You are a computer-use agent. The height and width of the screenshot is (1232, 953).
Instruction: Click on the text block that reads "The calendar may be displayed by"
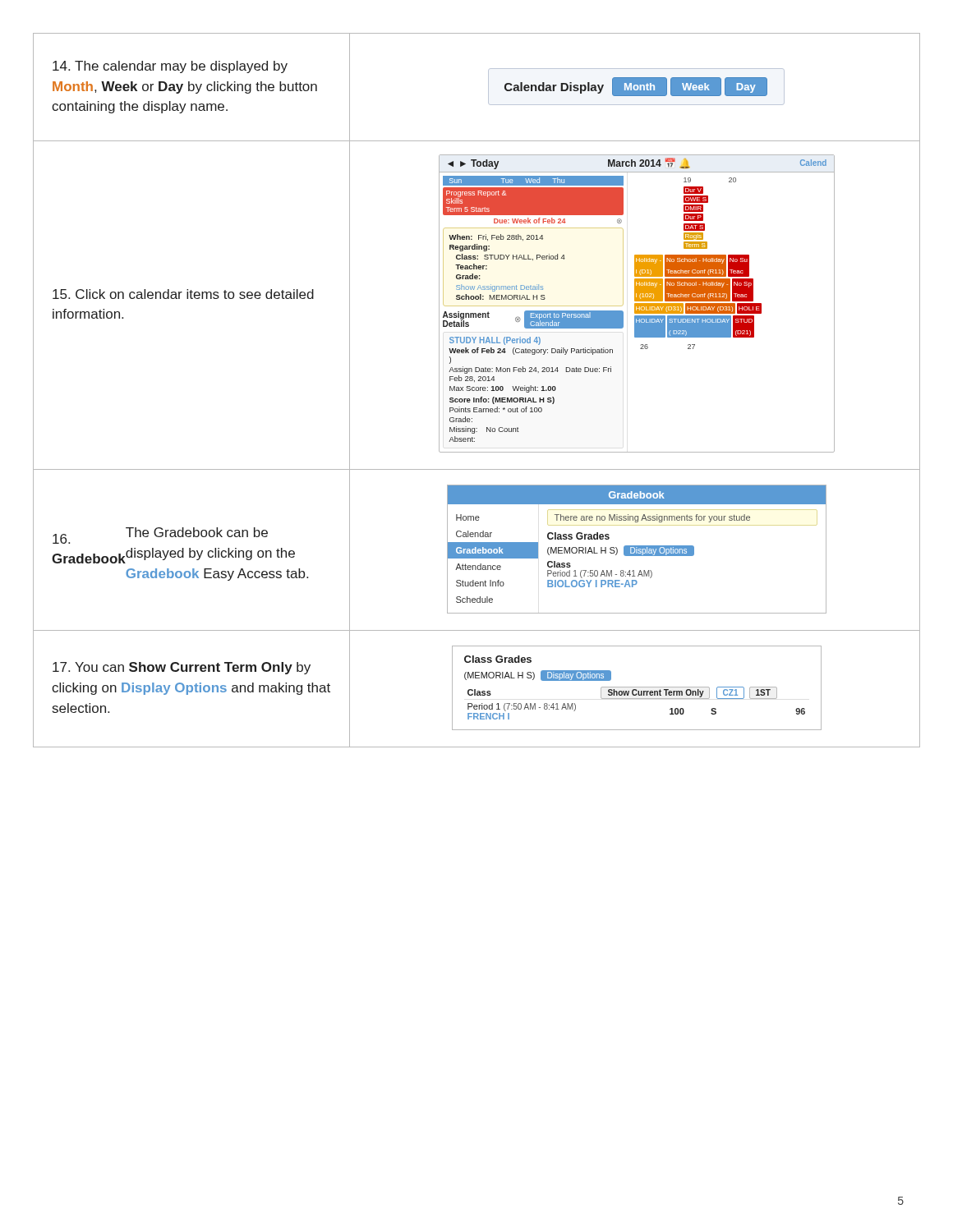click(191, 87)
